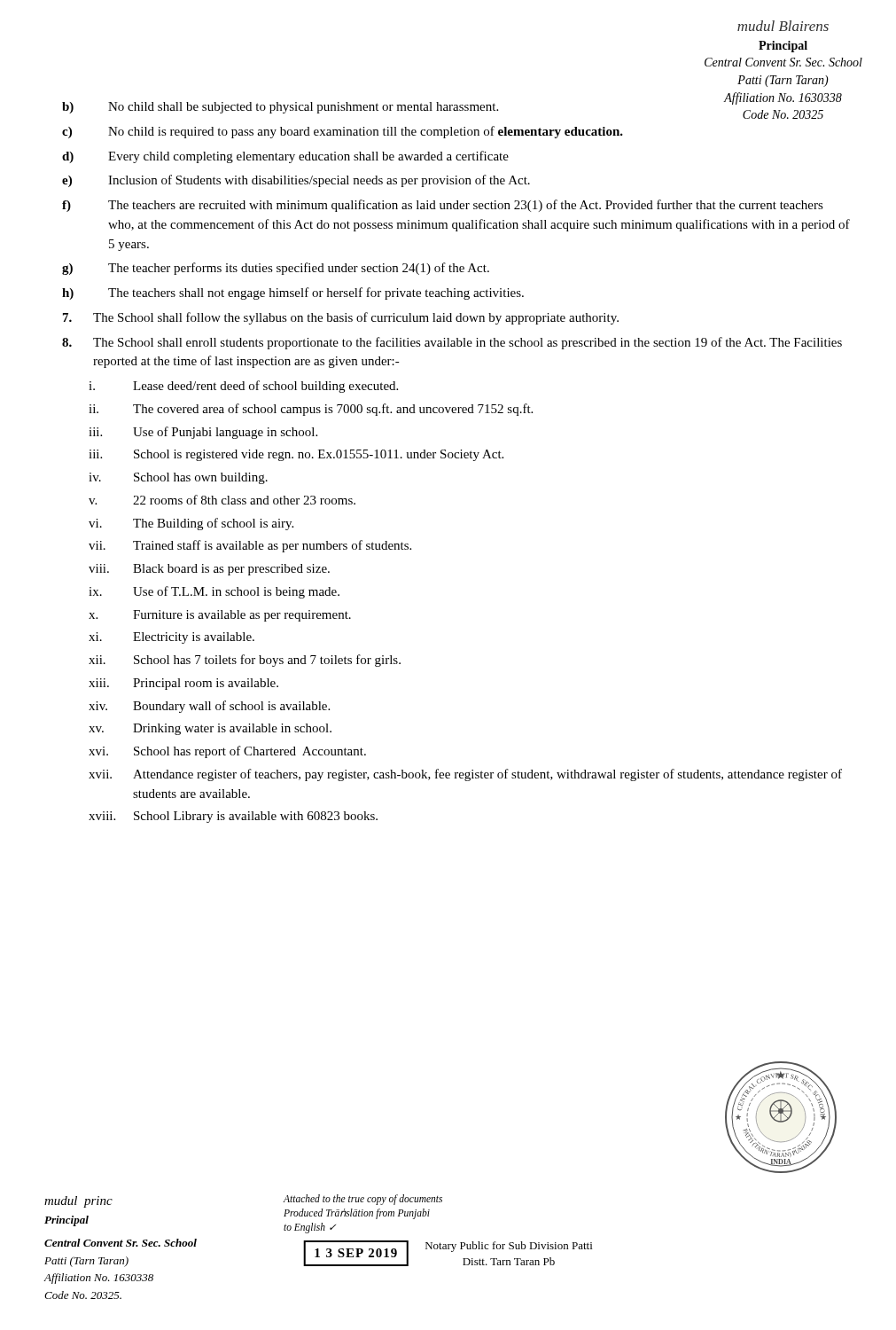The width and height of the screenshot is (896, 1330).
Task: Find the list item that reads "viii. Black board is as per prescribed"
Action: (x=209, y=570)
